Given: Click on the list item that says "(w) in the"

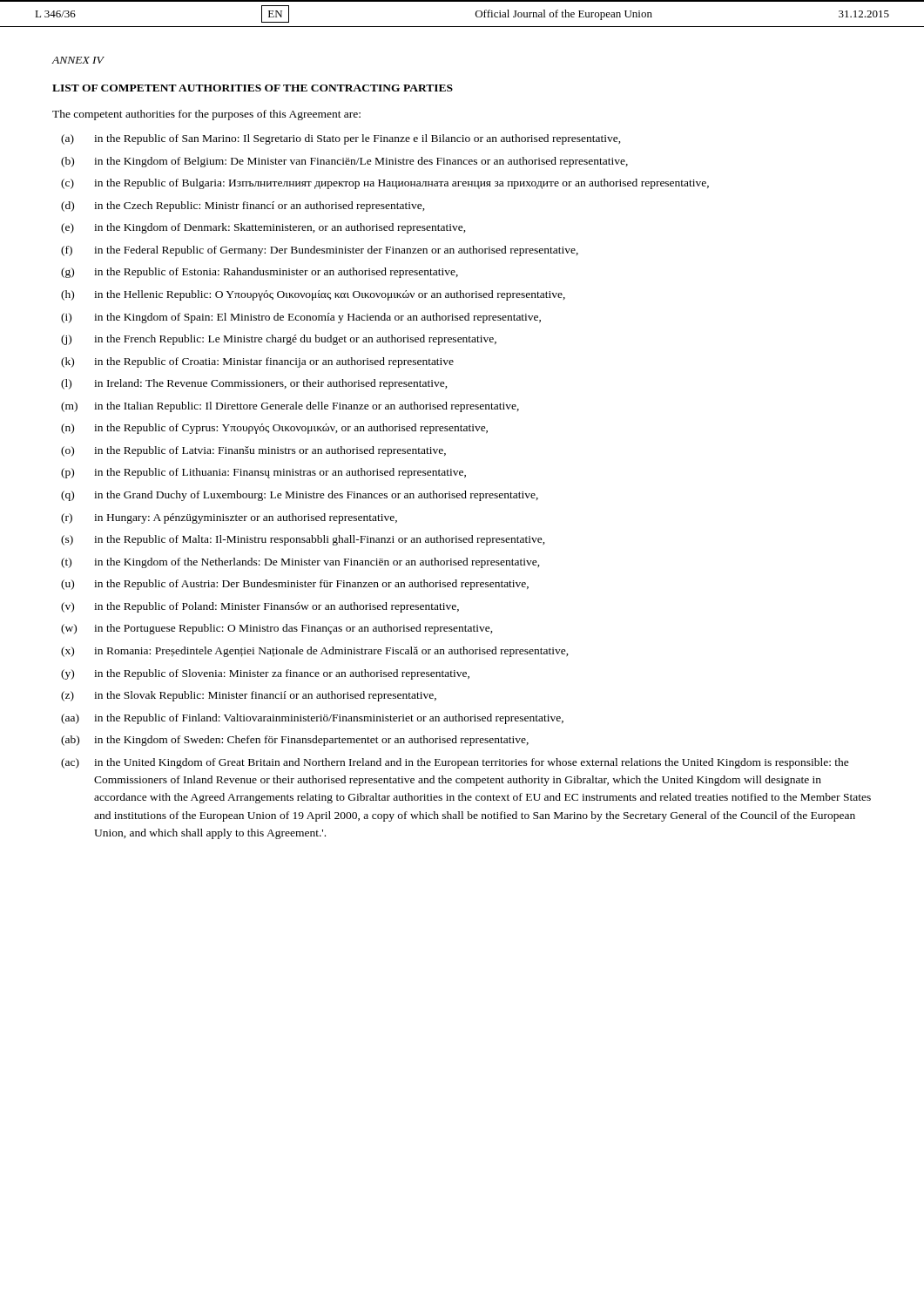Looking at the screenshot, I should pyautogui.click(x=462, y=628).
